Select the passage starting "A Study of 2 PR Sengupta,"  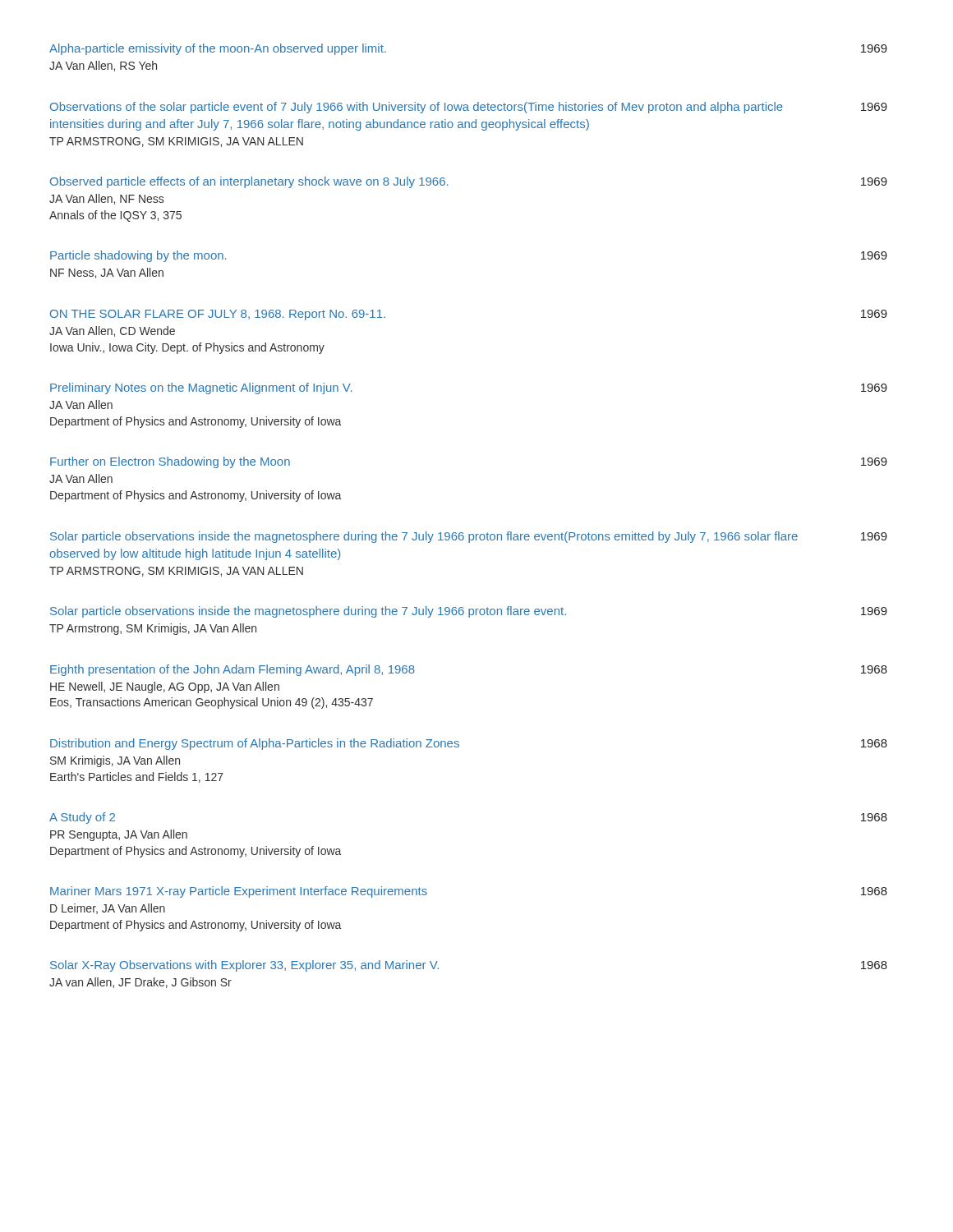coord(80,818)
